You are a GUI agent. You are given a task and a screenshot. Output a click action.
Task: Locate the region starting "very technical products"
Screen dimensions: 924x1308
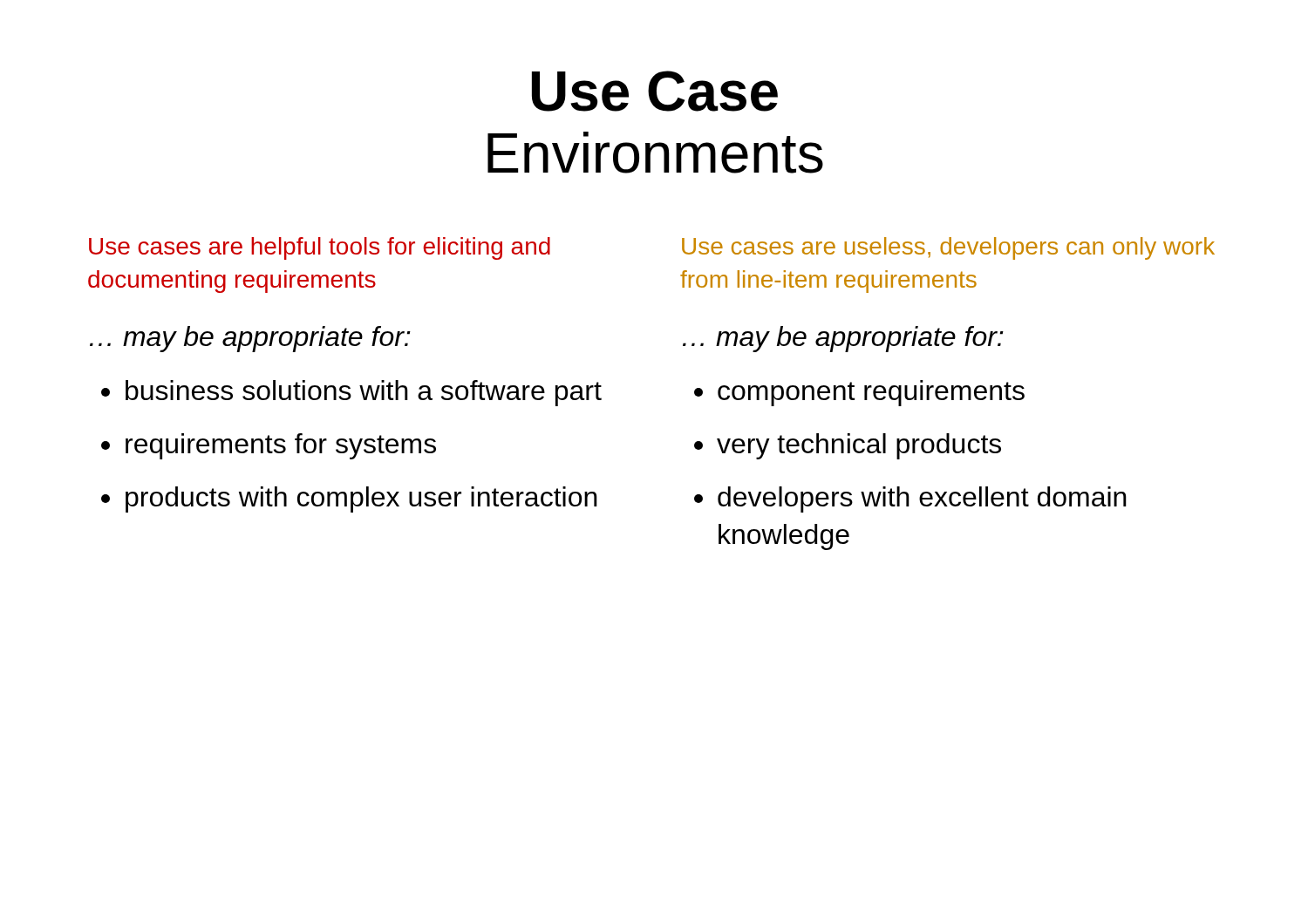(859, 443)
